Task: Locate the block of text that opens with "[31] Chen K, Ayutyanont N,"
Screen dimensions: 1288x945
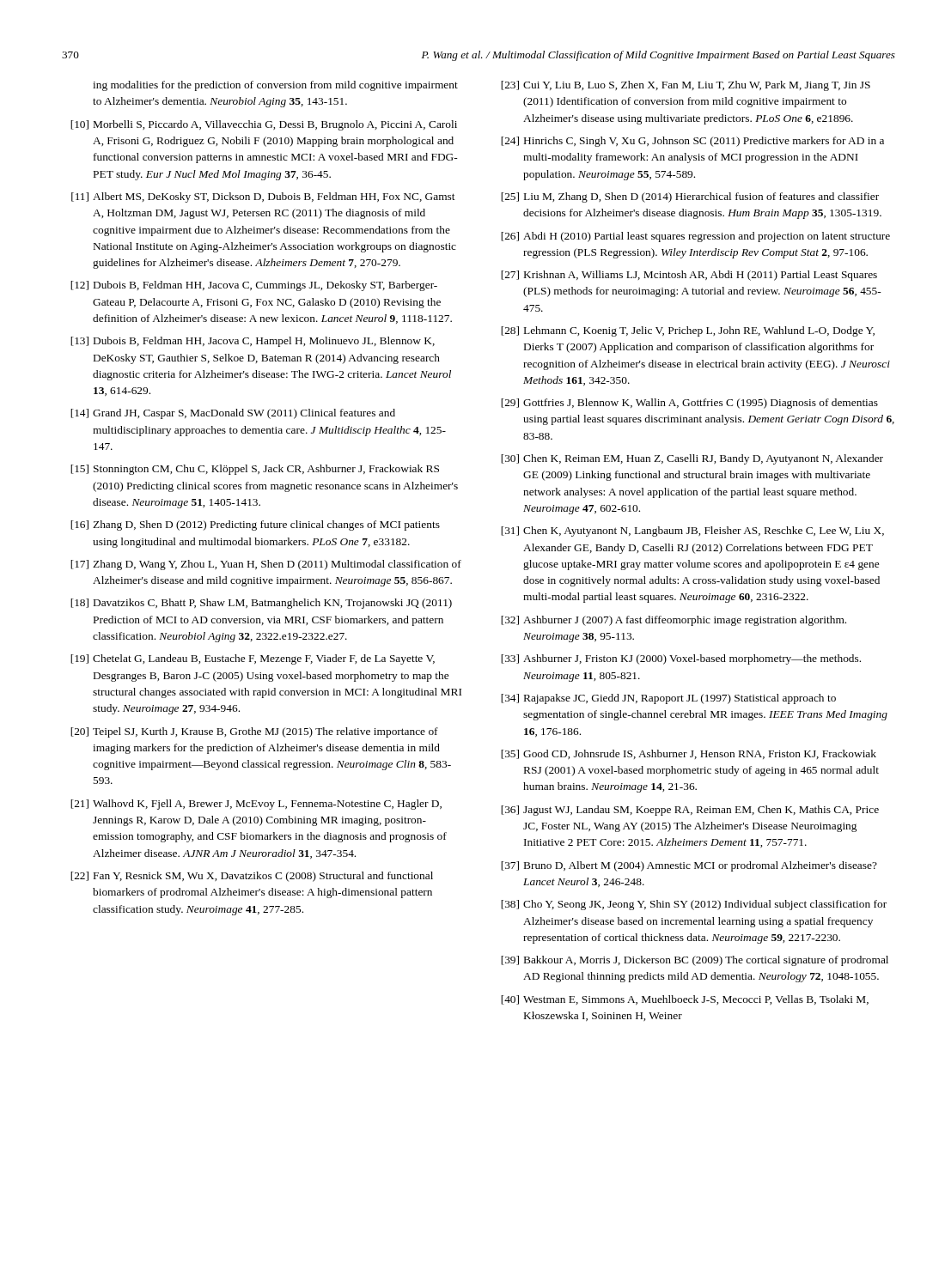Action: (694, 564)
